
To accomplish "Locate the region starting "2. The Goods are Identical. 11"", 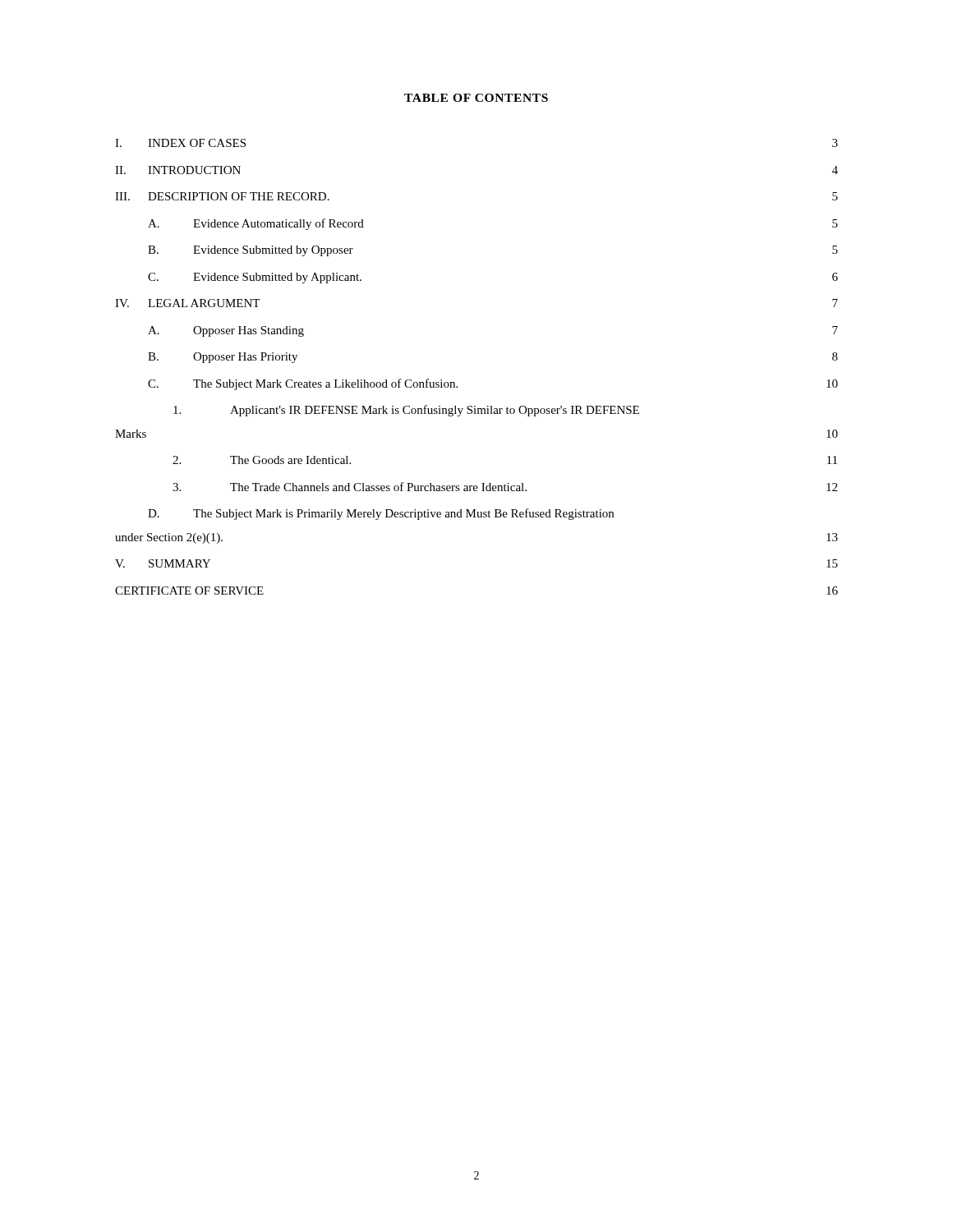I will (x=176, y=460).
